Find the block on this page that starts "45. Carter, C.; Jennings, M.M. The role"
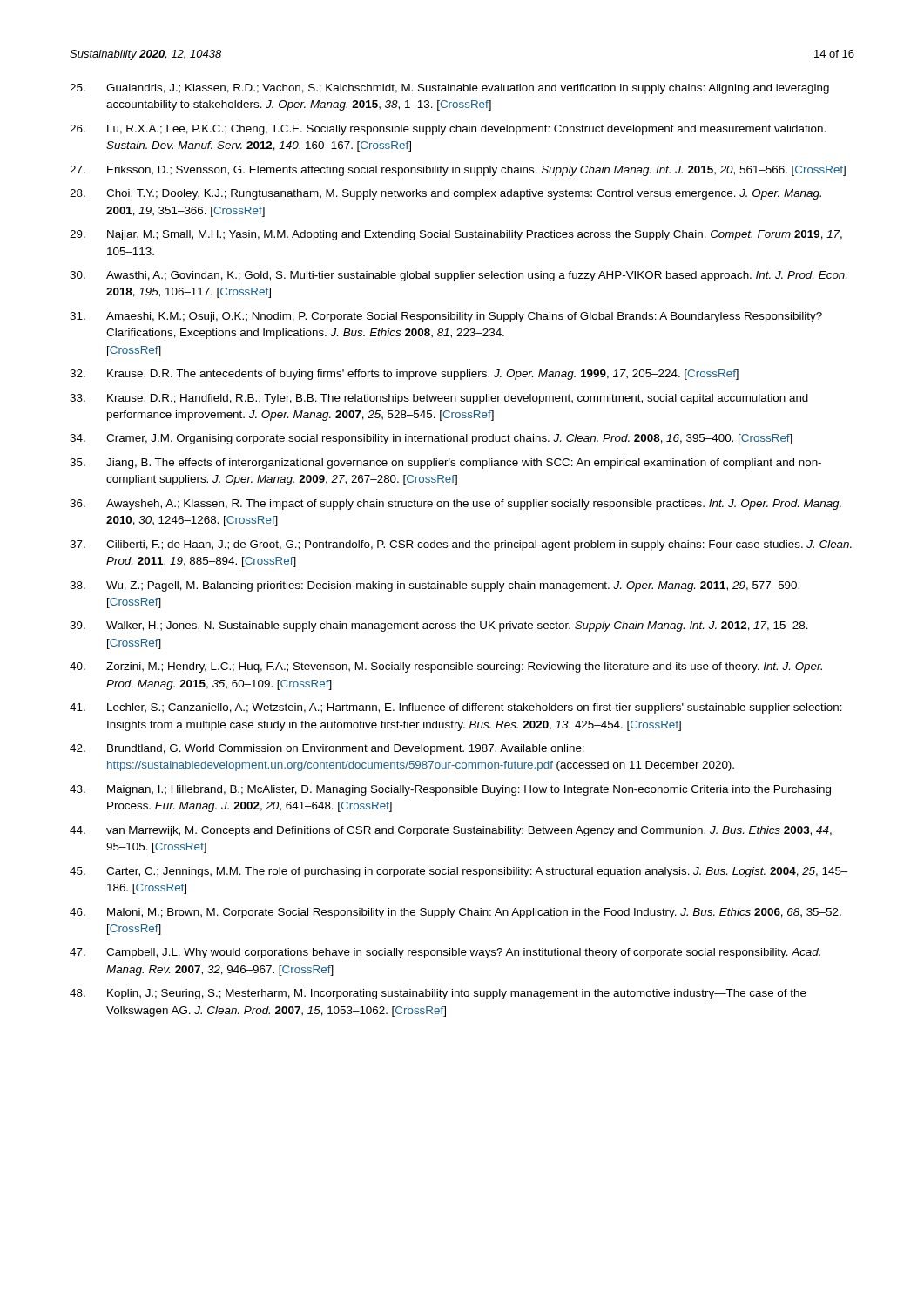This screenshot has width=924, height=1307. tap(462, 879)
